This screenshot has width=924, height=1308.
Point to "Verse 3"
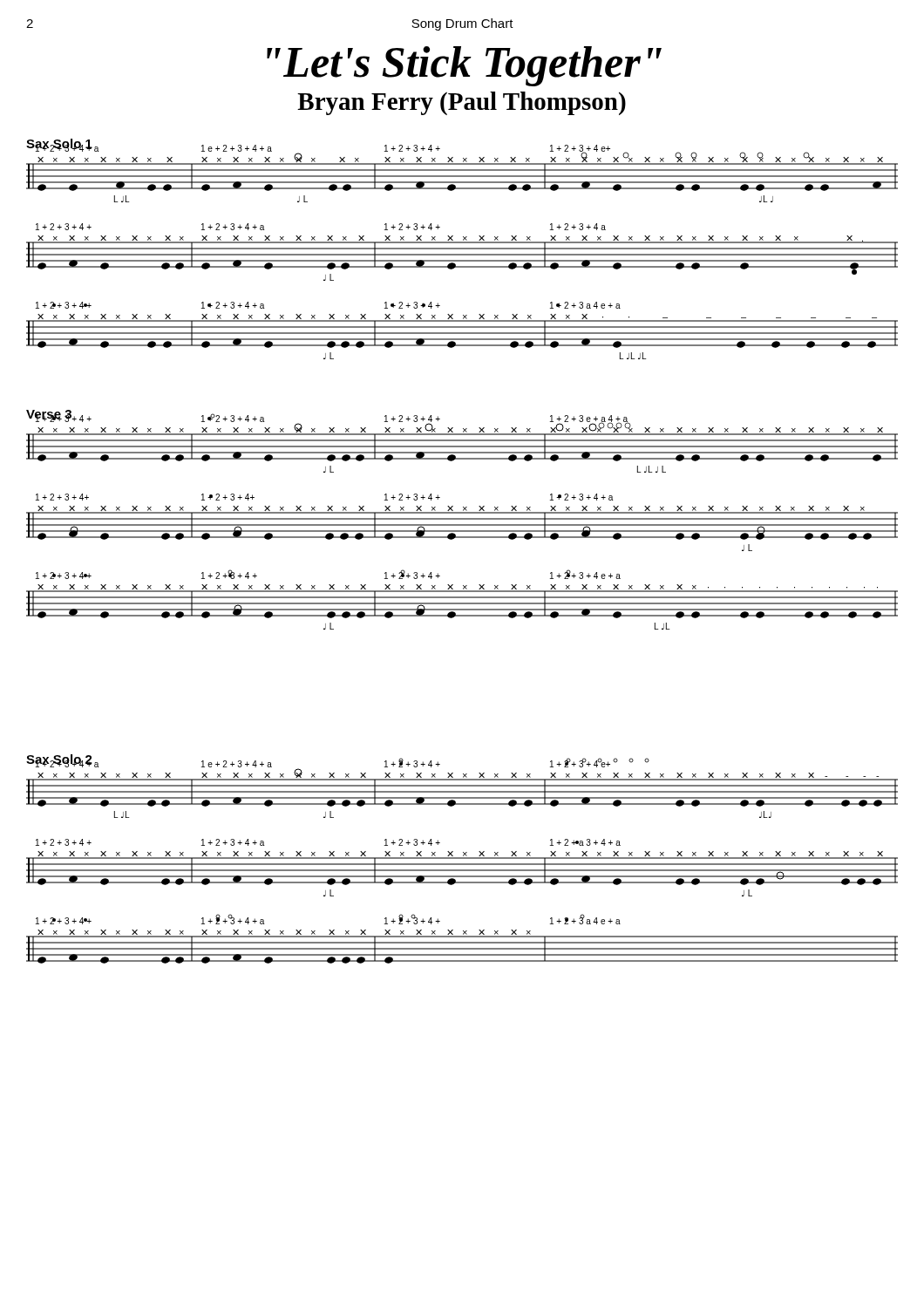pos(49,414)
